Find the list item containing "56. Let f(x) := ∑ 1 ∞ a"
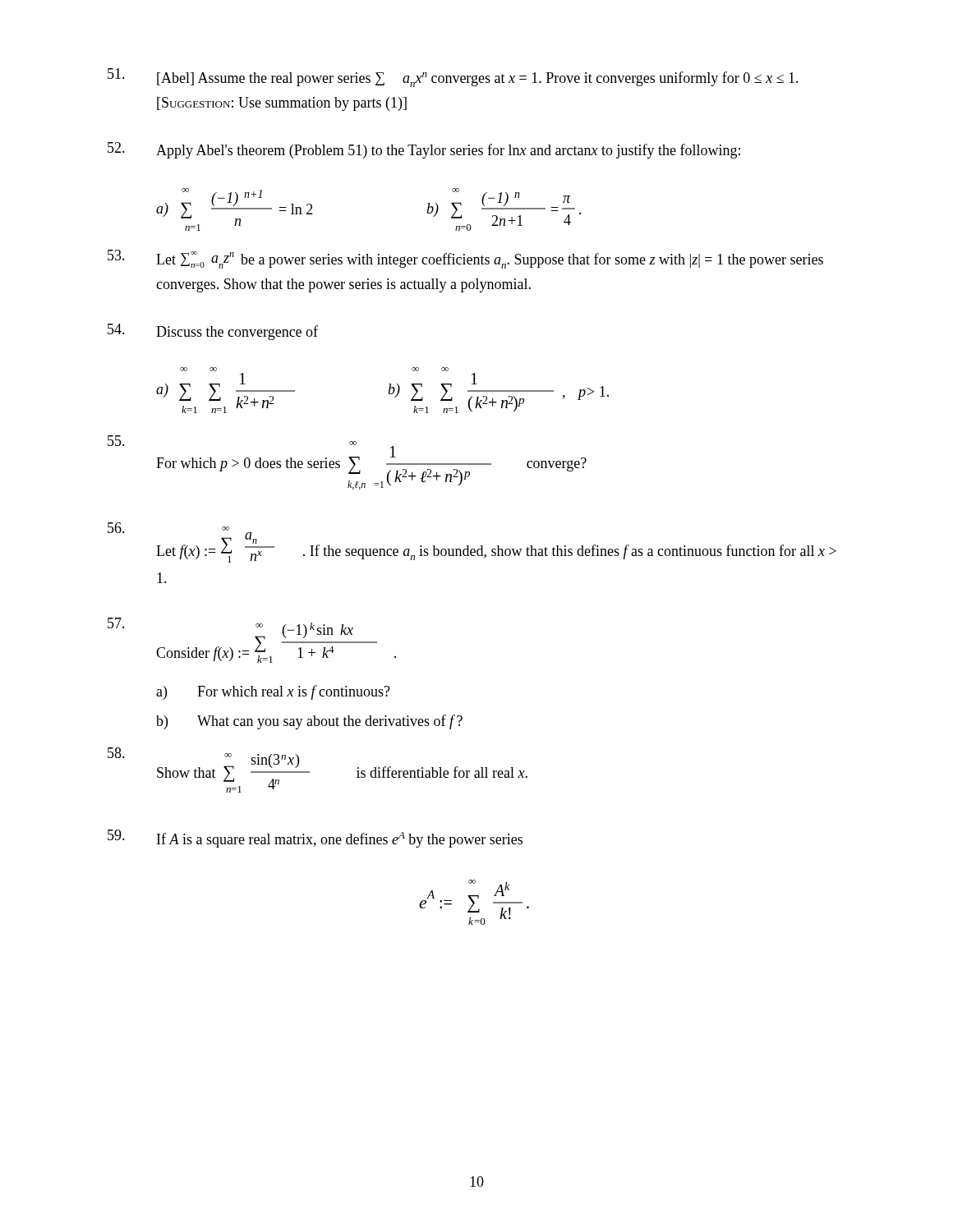Image resolution: width=953 pixels, height=1232 pixels. pos(476,555)
